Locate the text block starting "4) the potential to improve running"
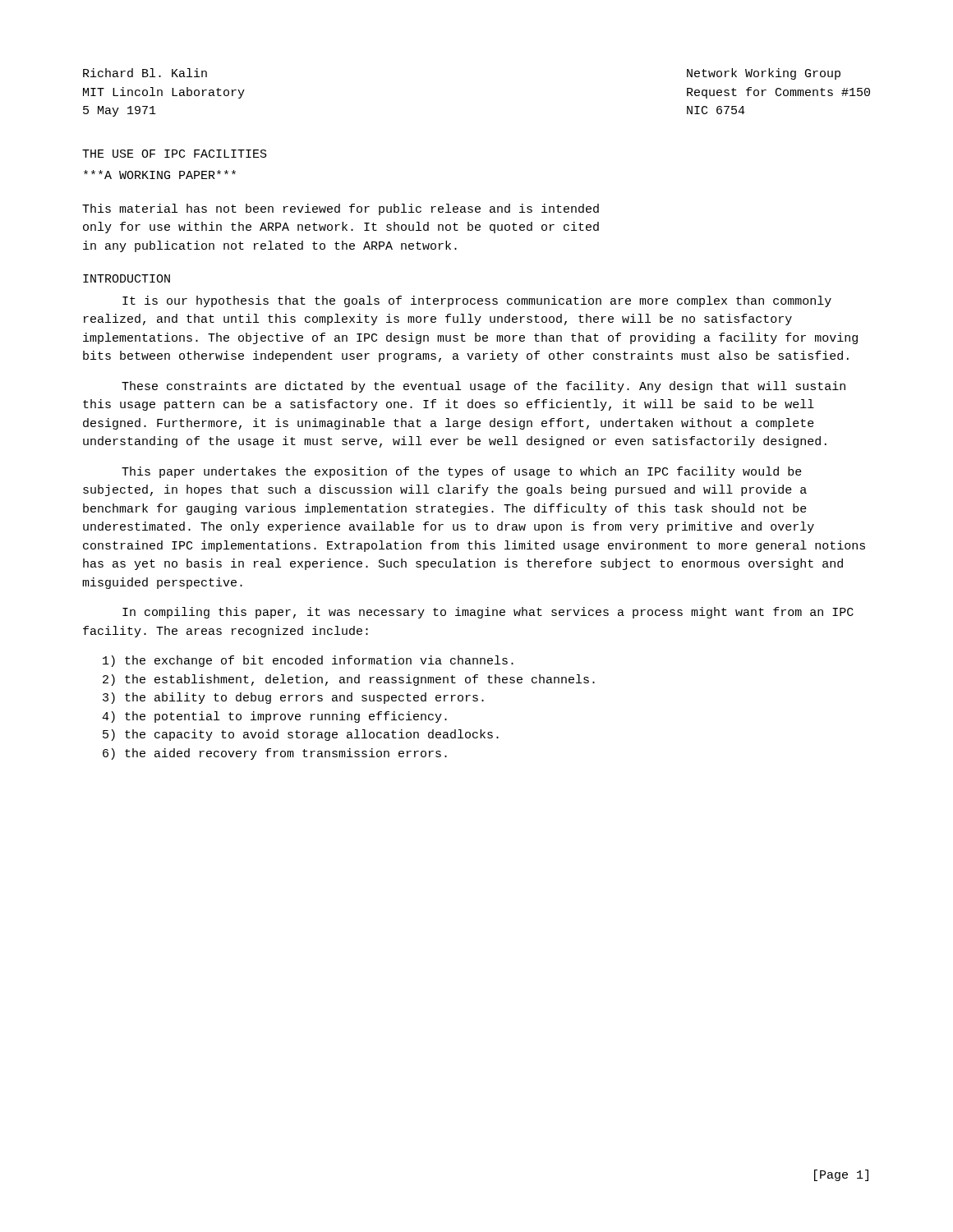 [x=276, y=717]
